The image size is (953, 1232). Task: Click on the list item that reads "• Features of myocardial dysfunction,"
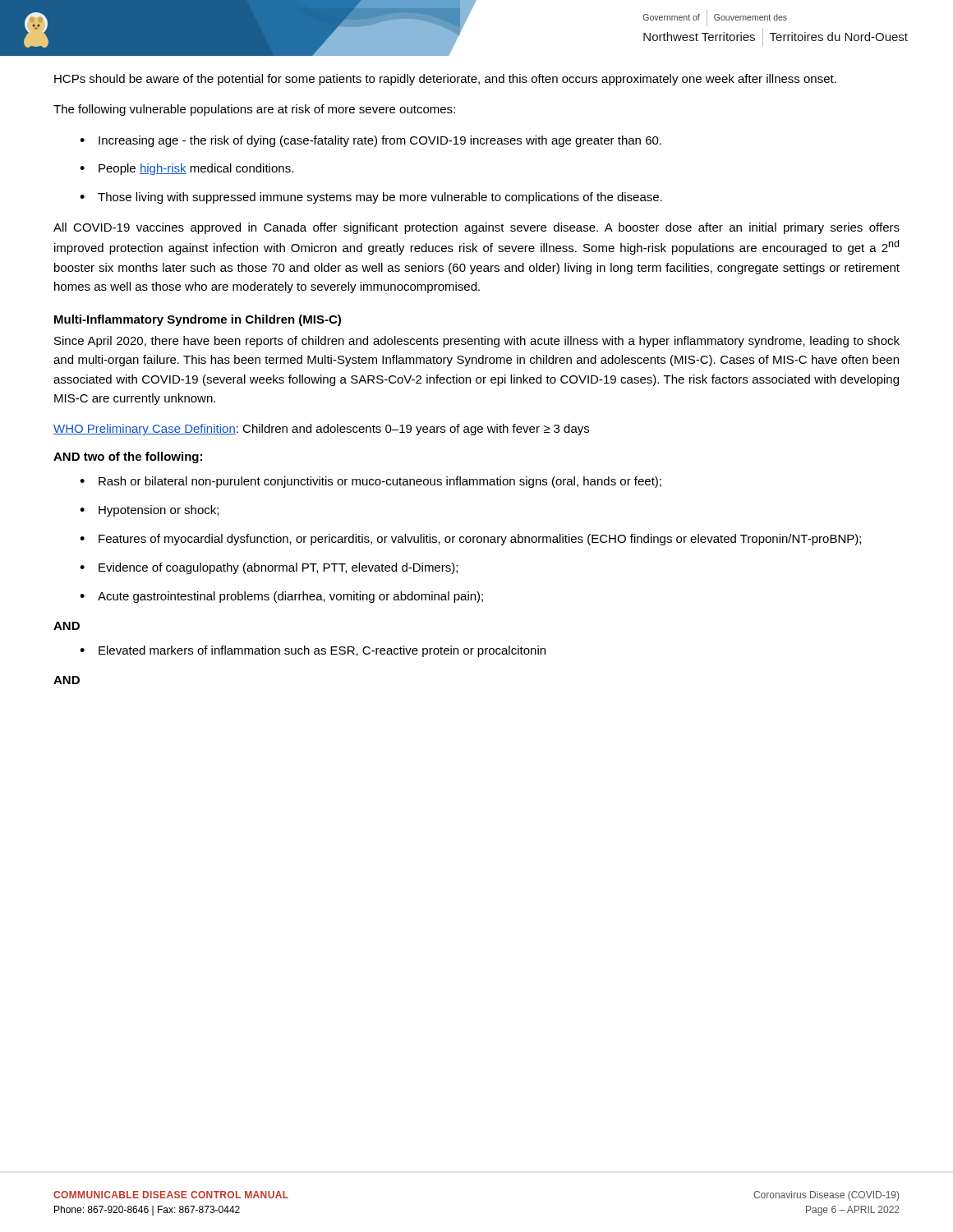point(490,540)
